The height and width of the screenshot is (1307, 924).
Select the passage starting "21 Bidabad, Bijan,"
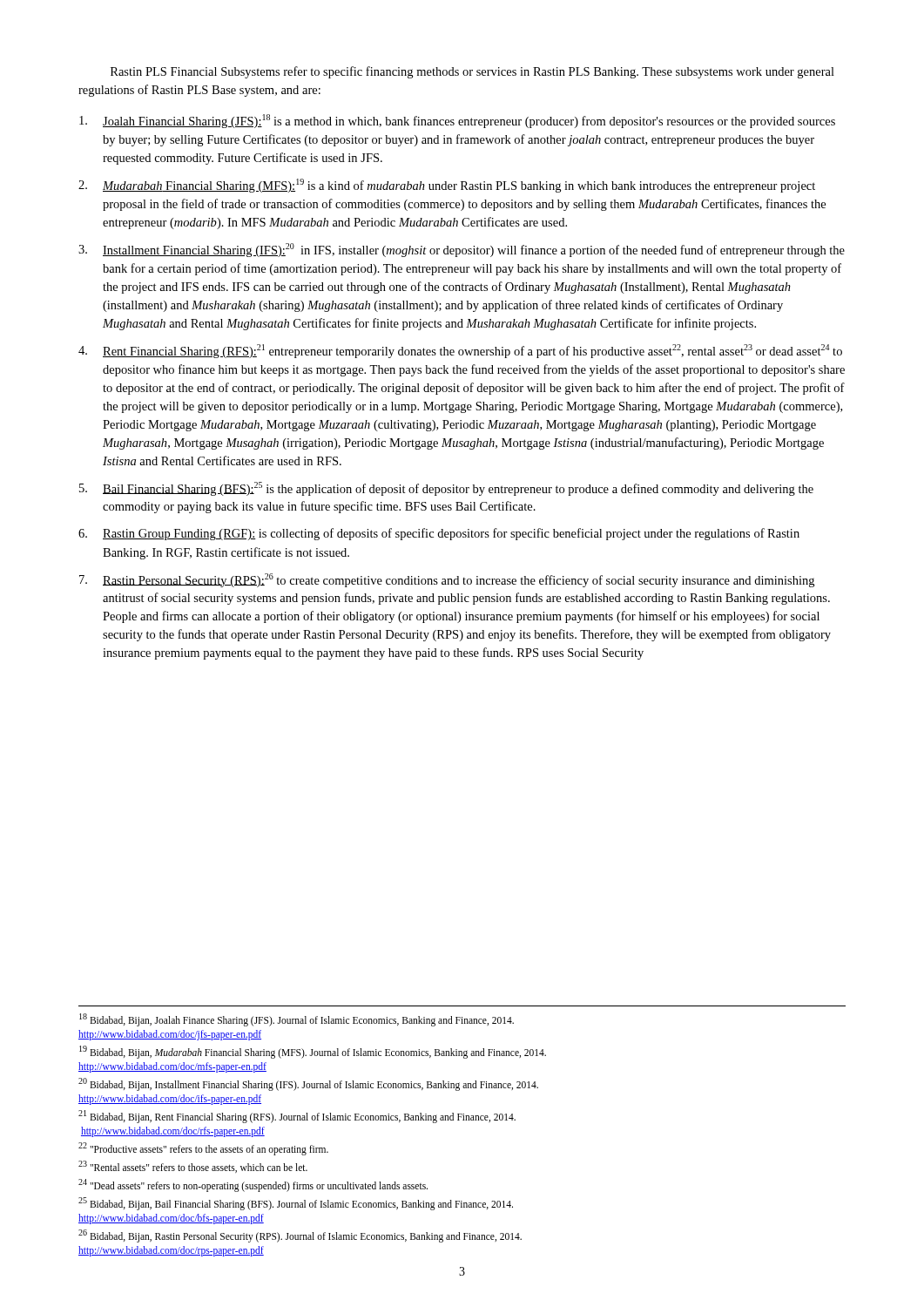[x=297, y=1122]
